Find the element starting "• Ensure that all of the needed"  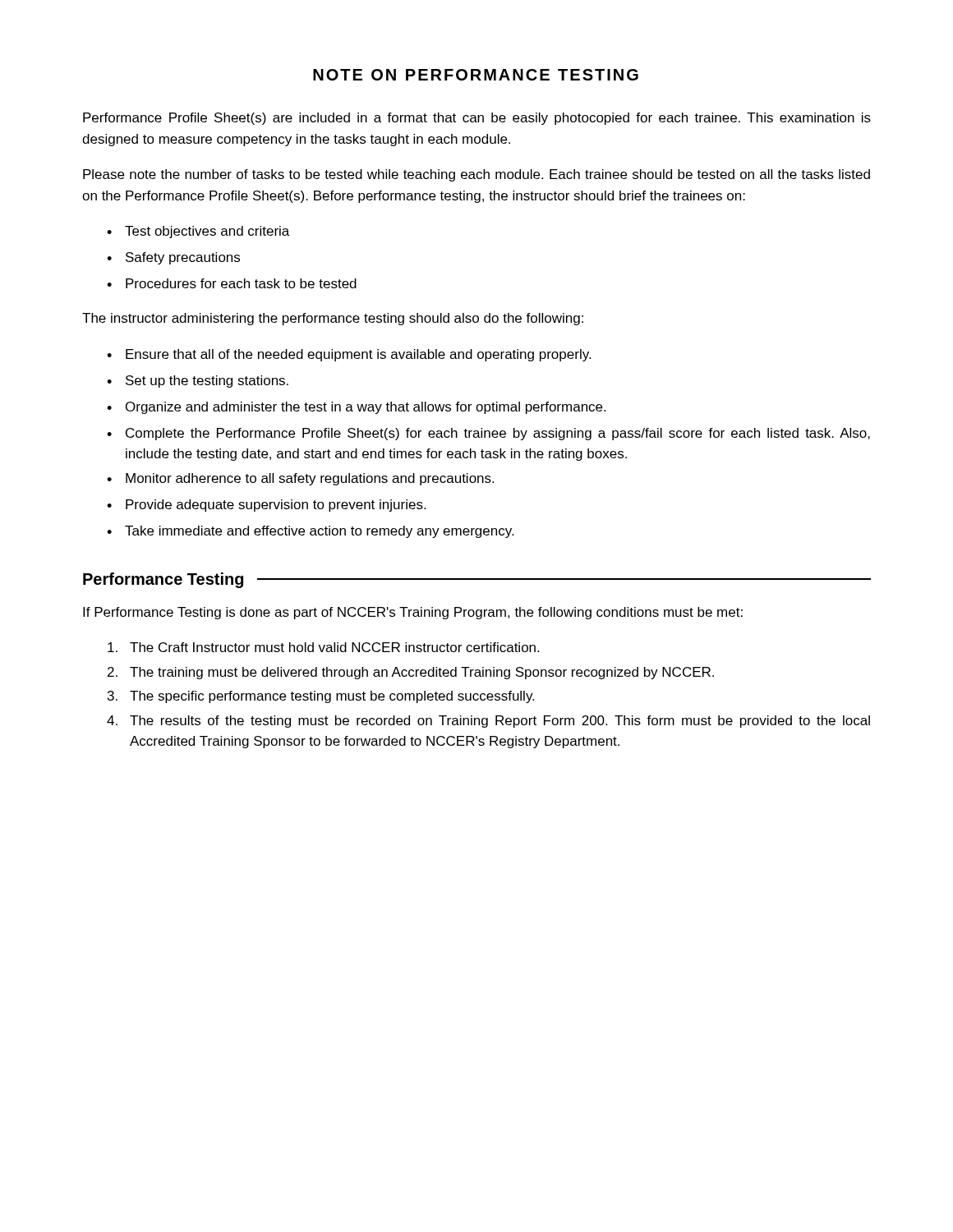pyautogui.click(x=489, y=355)
